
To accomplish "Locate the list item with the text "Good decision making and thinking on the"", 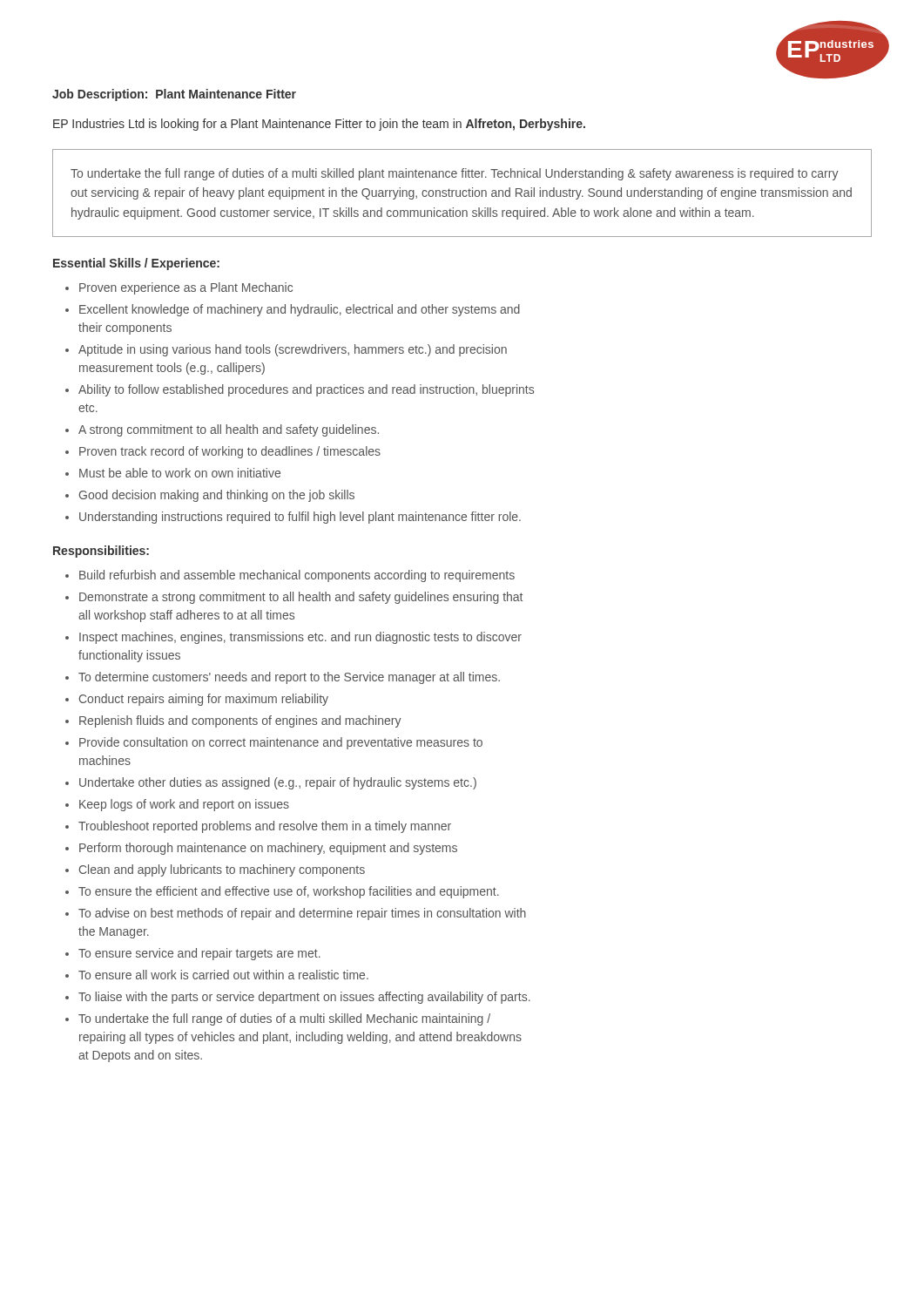I will pyautogui.click(x=217, y=495).
